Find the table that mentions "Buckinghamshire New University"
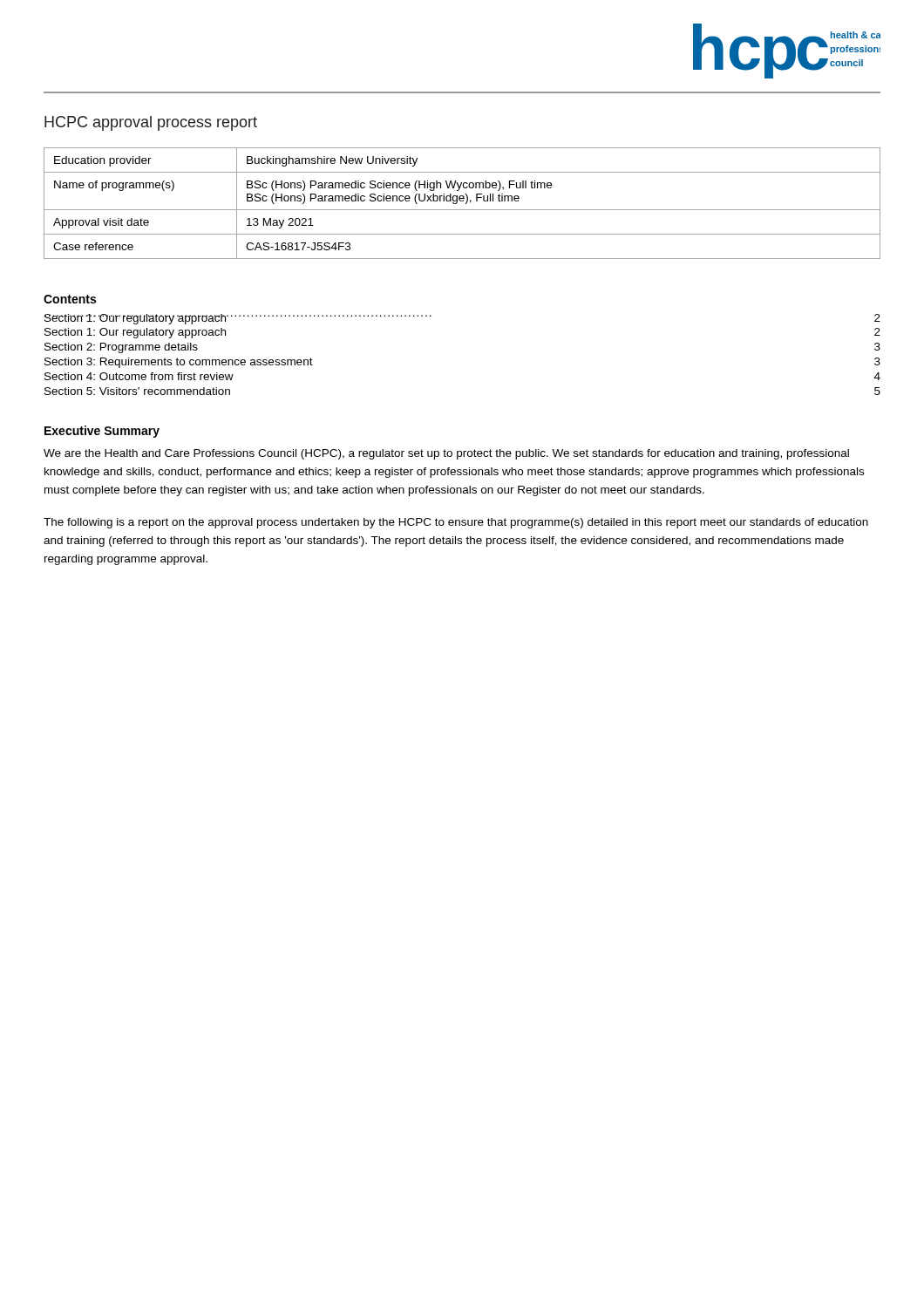The image size is (924, 1308). click(x=462, y=203)
